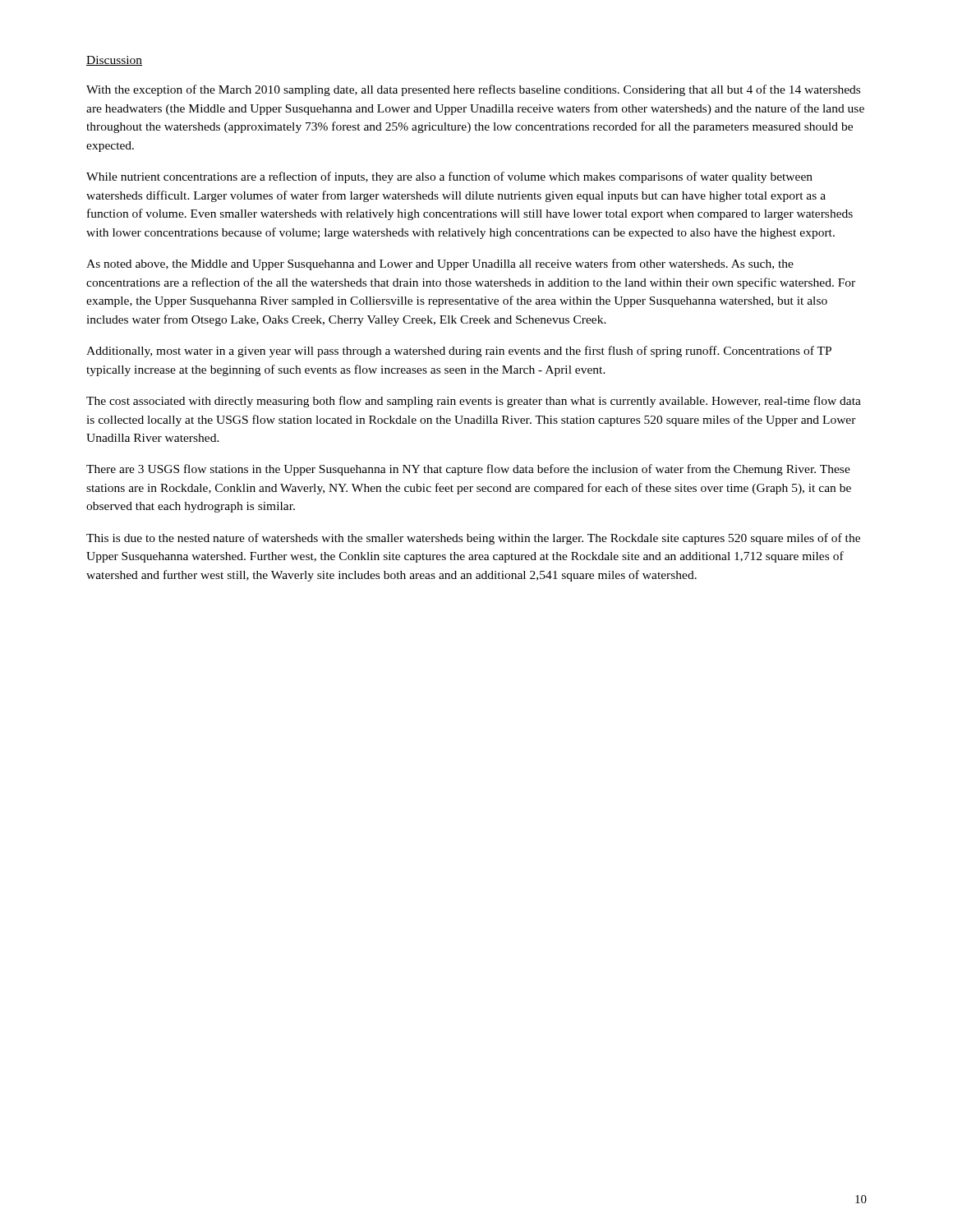Select the section header
This screenshot has width=953, height=1232.
[x=114, y=60]
